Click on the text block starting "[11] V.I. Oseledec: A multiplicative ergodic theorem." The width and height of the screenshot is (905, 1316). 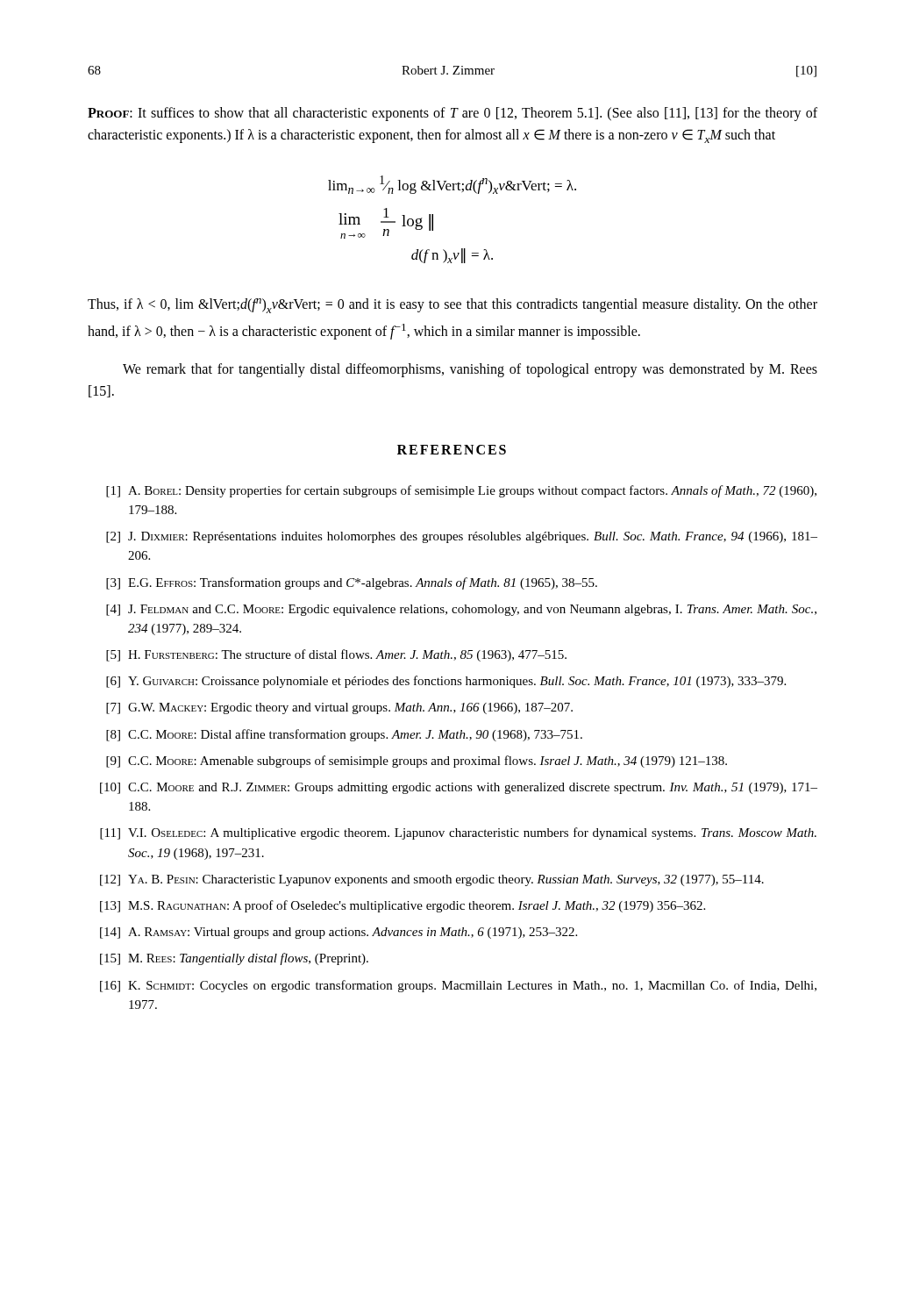452,843
